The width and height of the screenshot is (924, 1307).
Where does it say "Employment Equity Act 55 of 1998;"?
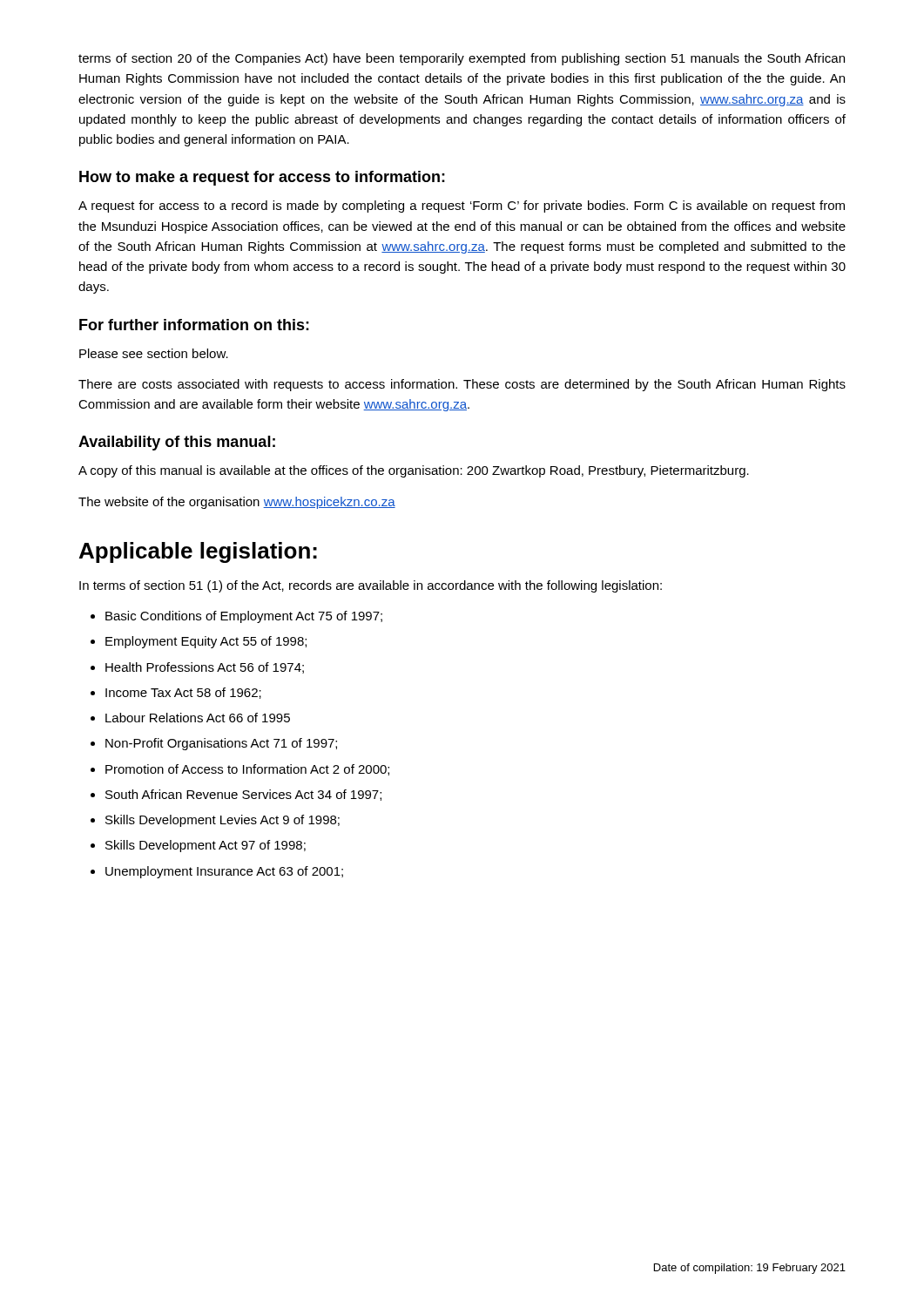tap(199, 642)
